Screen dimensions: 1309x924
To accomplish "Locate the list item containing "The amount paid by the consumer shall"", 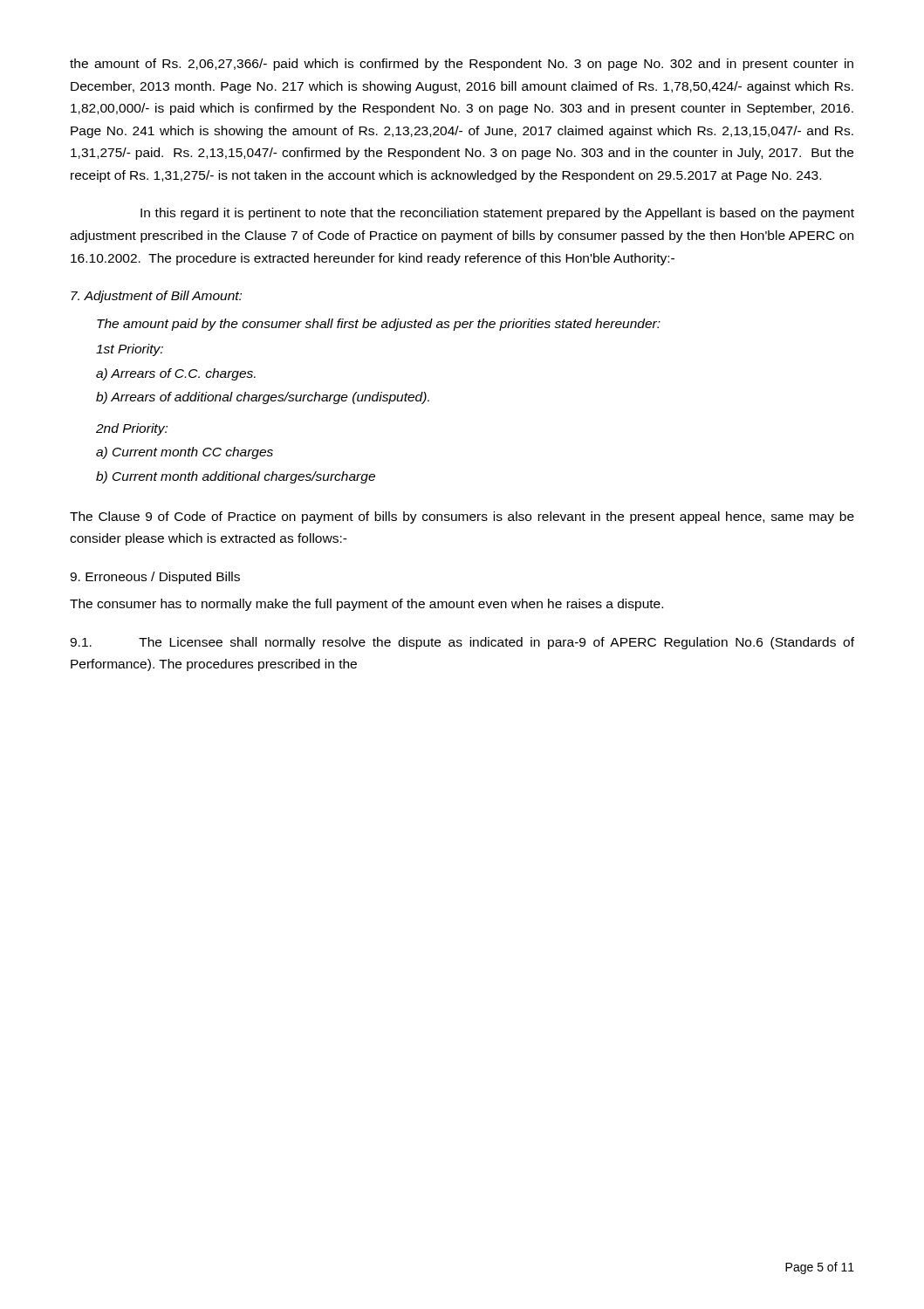I will 378,323.
